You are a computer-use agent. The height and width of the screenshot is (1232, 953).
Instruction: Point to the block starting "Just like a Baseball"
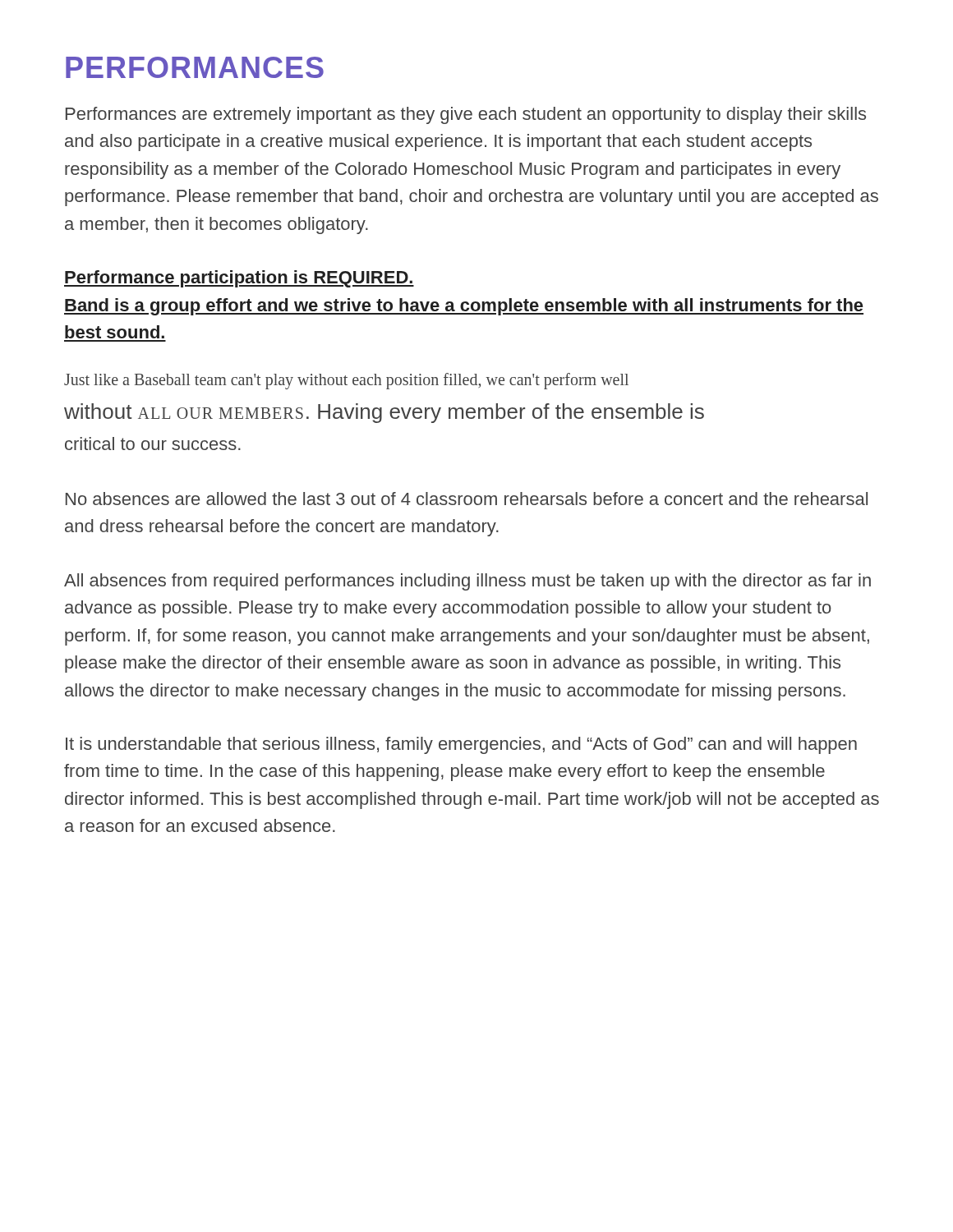[x=384, y=412]
